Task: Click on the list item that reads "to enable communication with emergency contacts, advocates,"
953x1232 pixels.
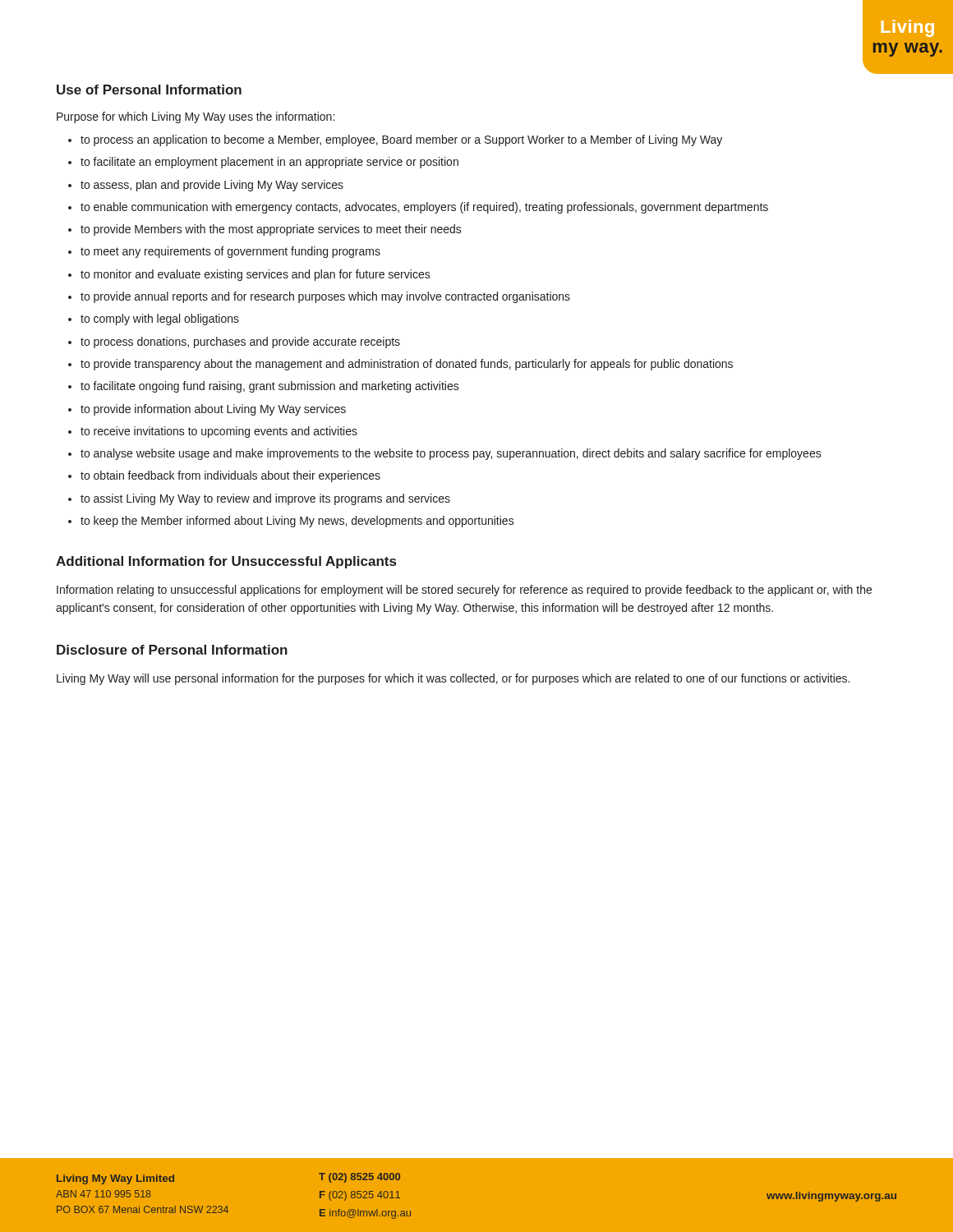Action: click(424, 207)
